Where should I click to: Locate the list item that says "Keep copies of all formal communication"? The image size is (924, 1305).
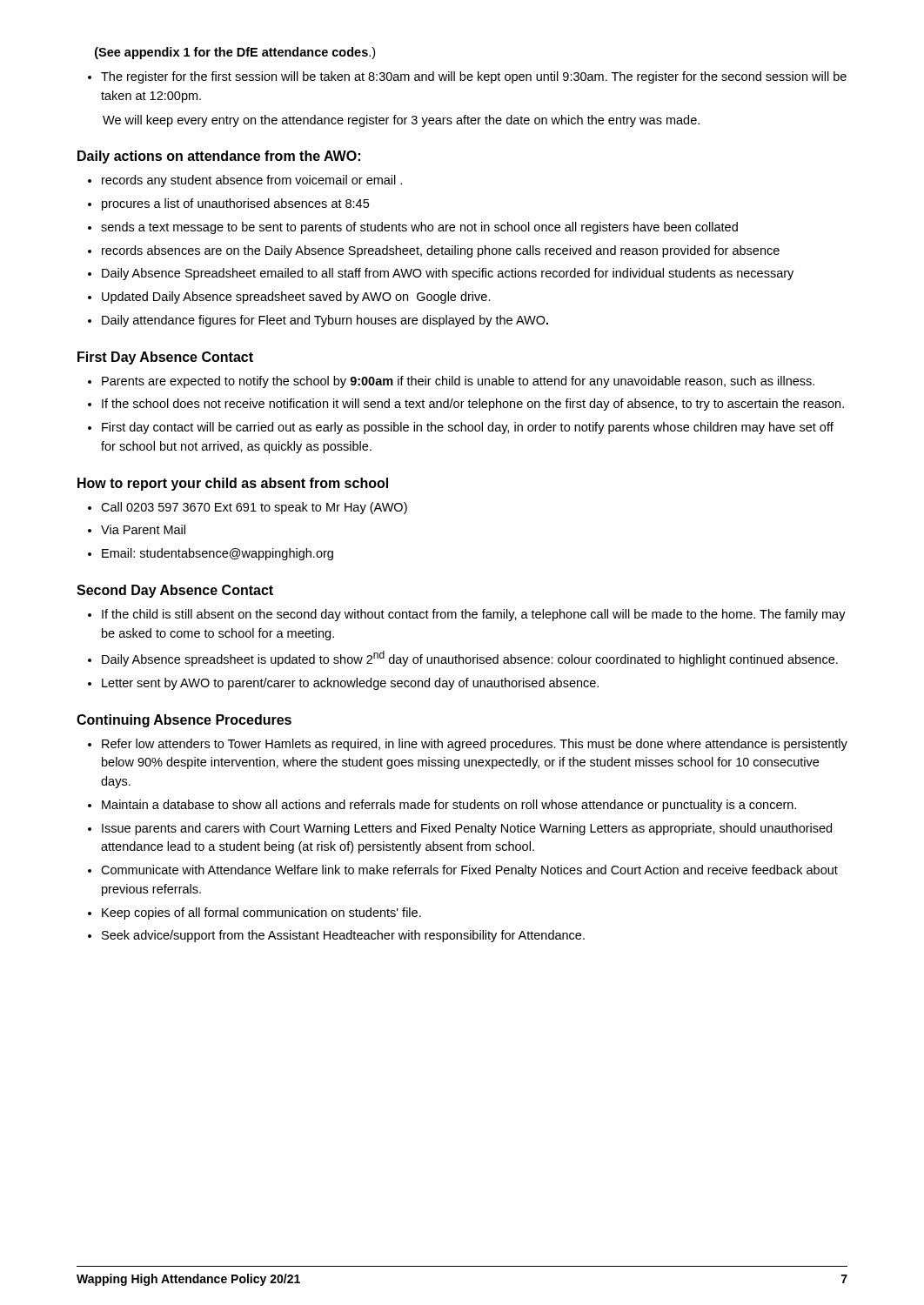coord(261,912)
